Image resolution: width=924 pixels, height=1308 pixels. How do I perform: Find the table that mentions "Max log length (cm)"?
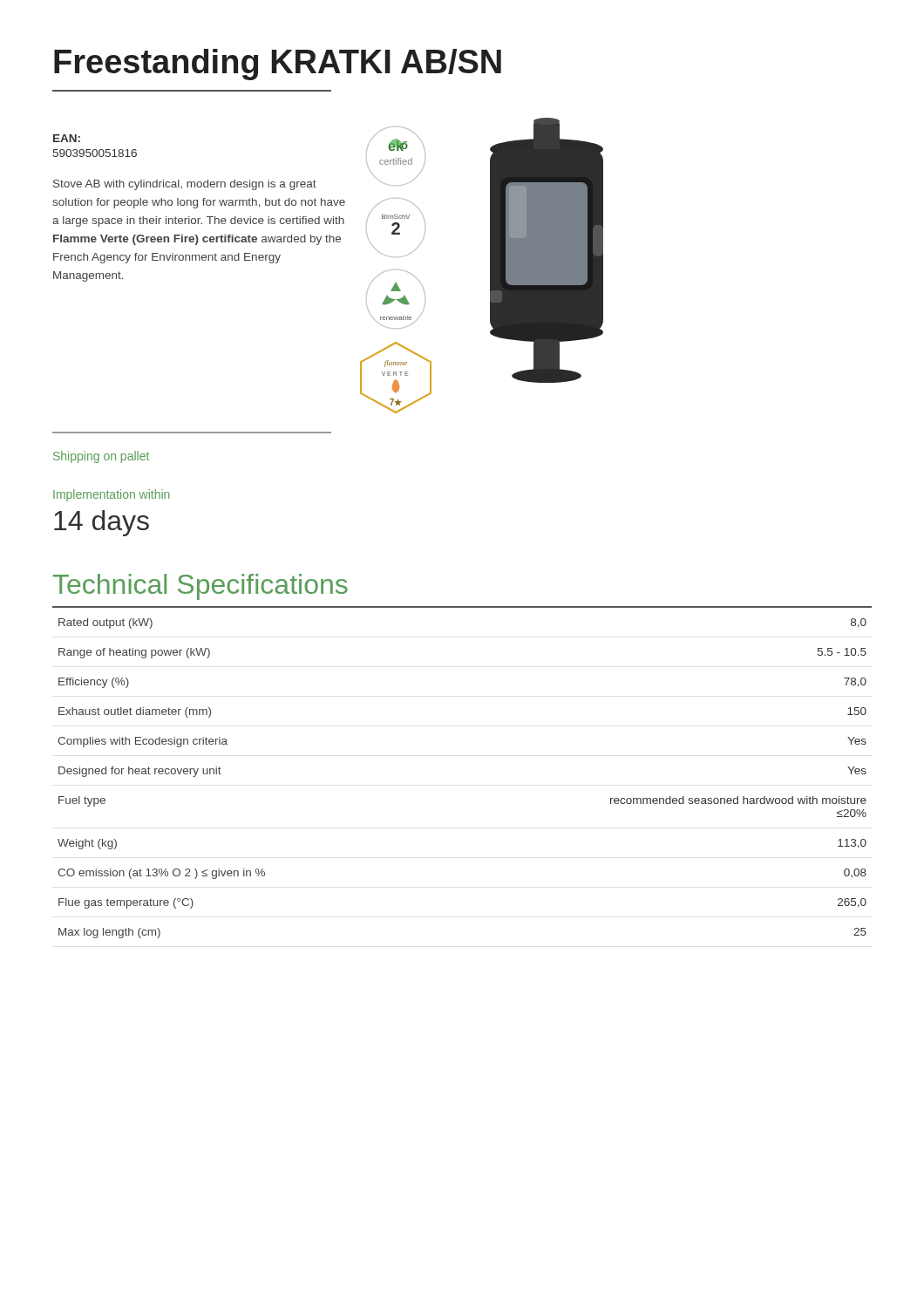[x=462, y=777]
